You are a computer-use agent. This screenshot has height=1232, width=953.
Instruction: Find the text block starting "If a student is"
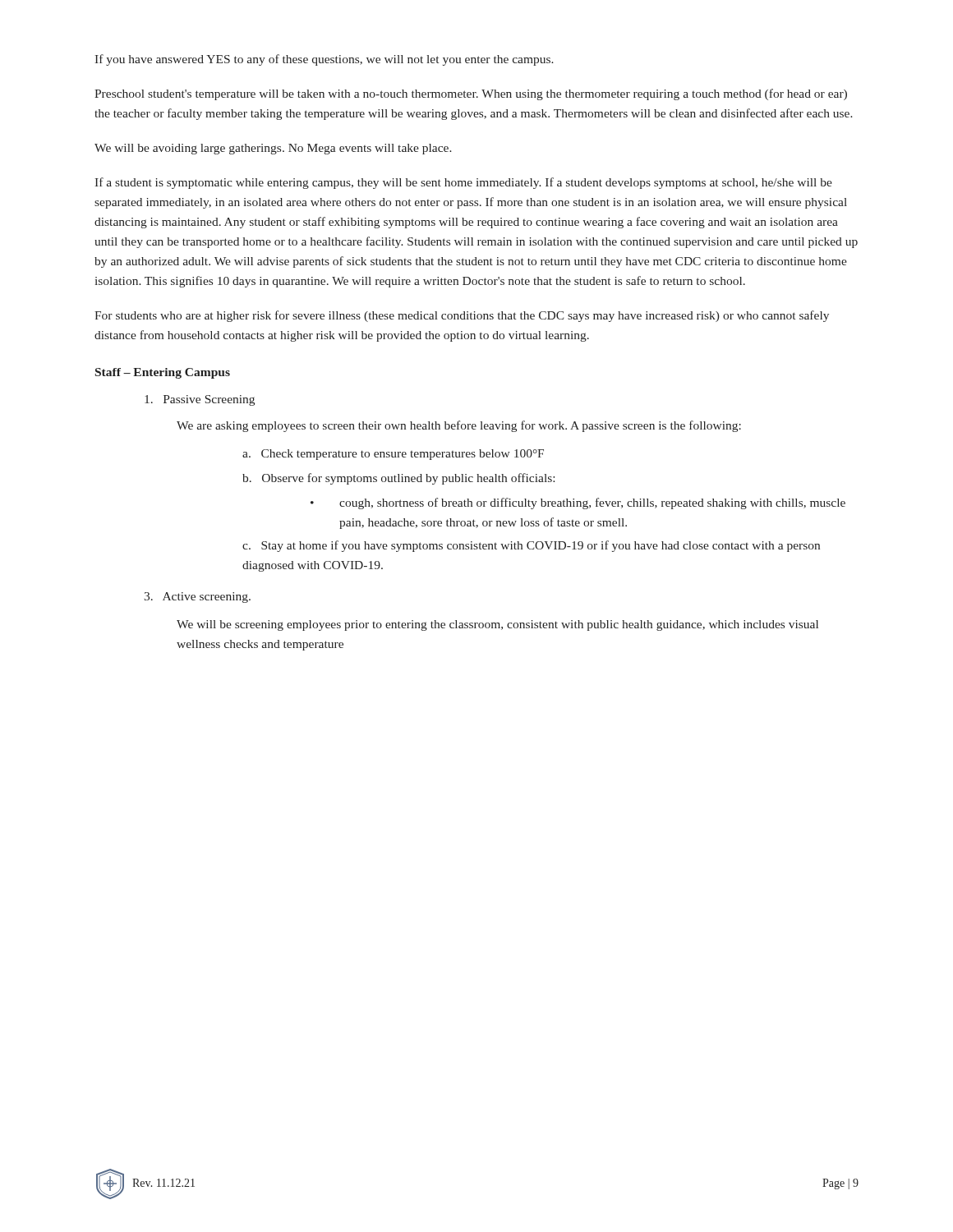[x=476, y=231]
